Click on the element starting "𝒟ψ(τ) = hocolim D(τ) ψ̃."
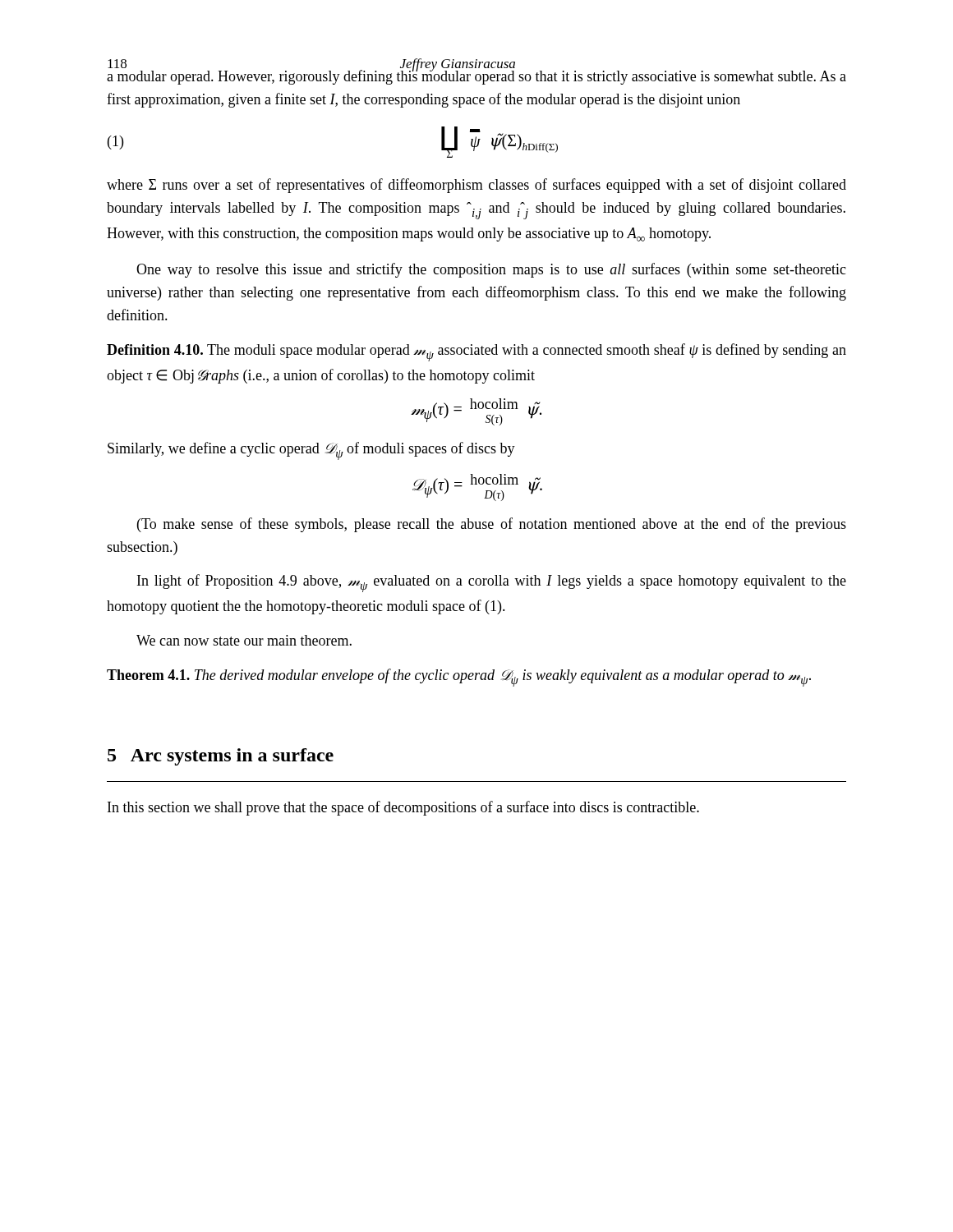 [476, 486]
